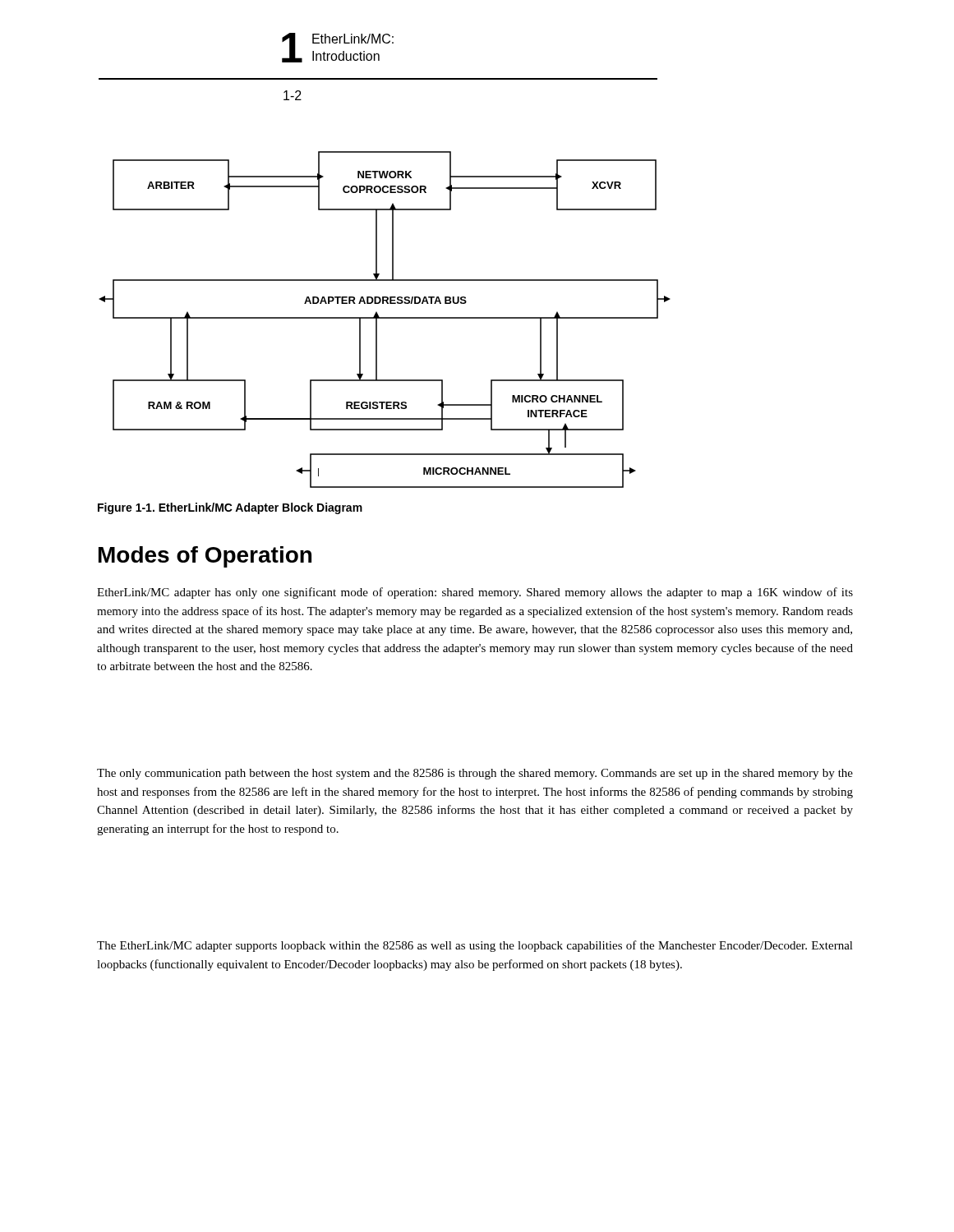Find the block on this page that starts "The EtherLink/MC adapter supports loopback within the 82586"

pyautogui.click(x=475, y=955)
